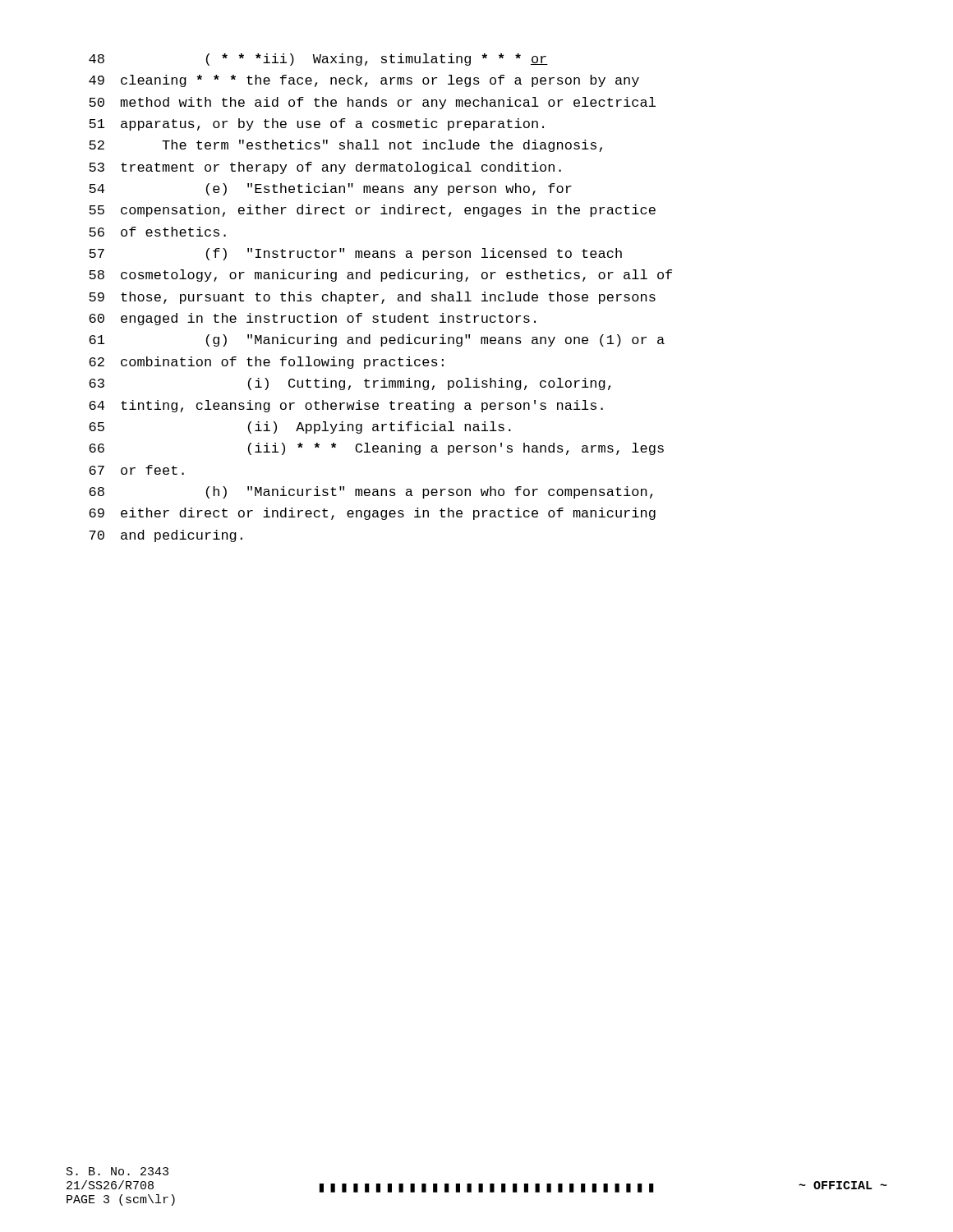Image resolution: width=953 pixels, height=1232 pixels.
Task: Locate the list item that says "63 (i) Cutting, trimming,"
Action: pos(476,395)
